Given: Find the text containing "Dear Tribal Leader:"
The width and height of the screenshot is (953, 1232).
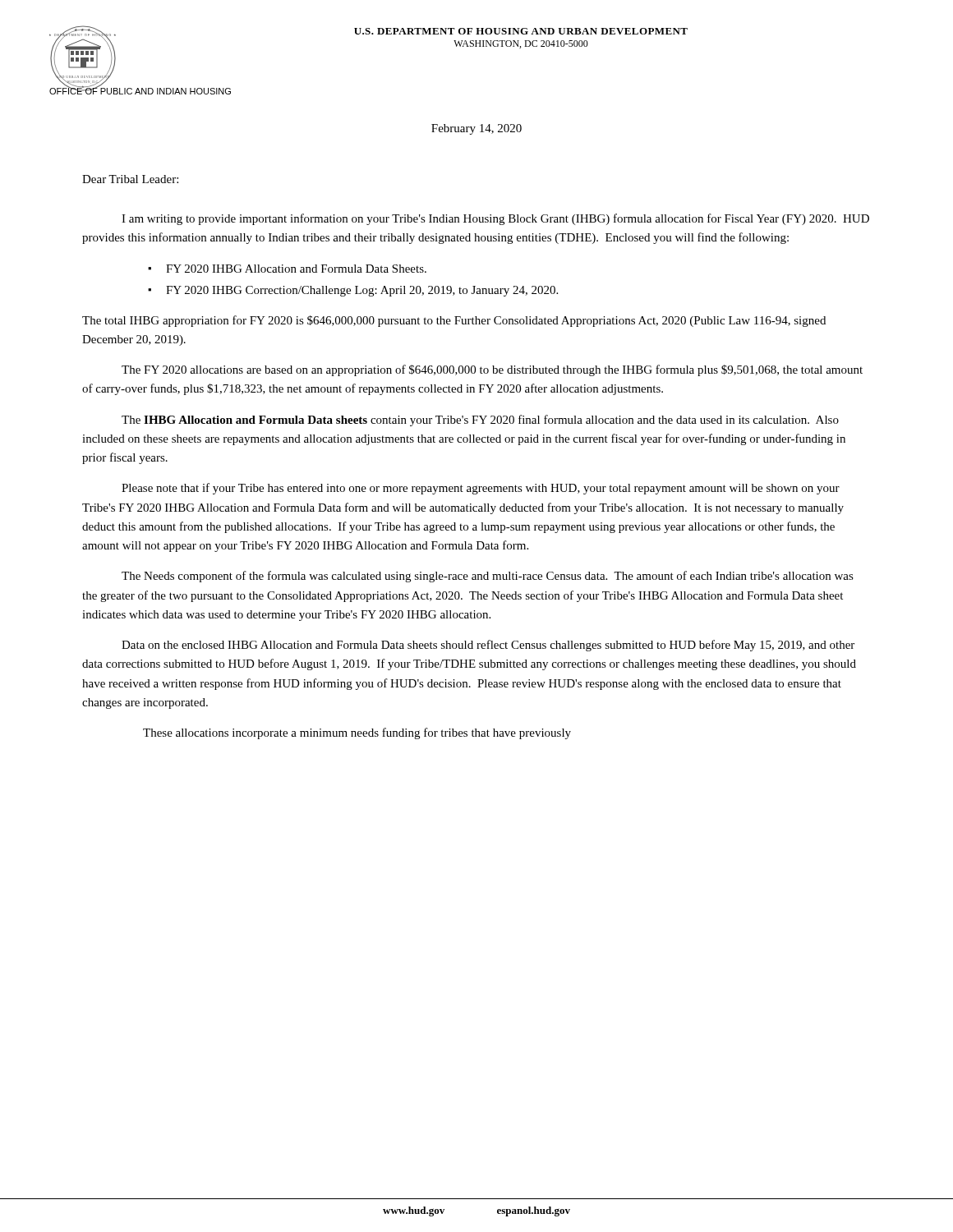Looking at the screenshot, I should point(131,179).
